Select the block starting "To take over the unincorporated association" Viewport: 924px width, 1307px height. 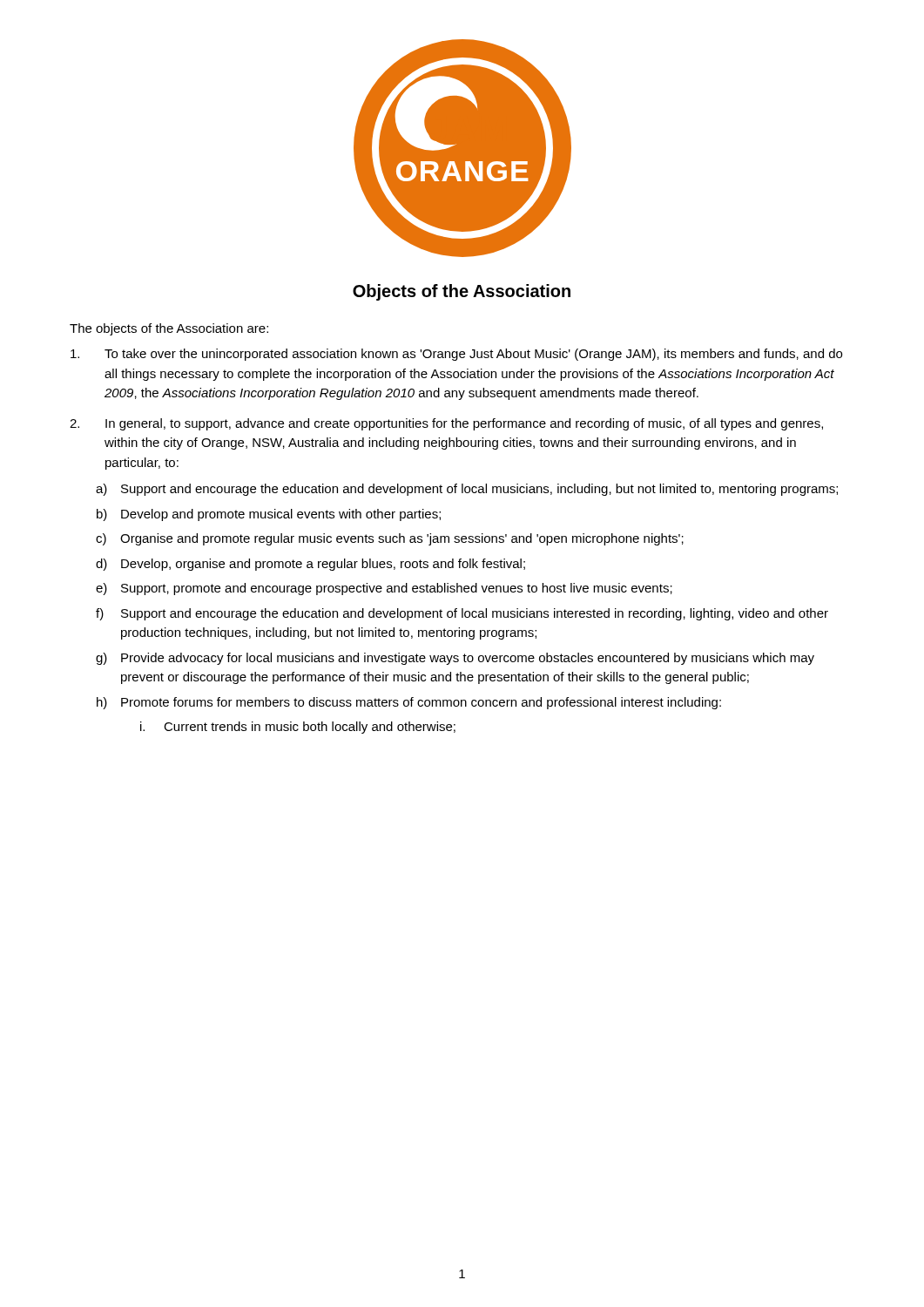[462, 374]
